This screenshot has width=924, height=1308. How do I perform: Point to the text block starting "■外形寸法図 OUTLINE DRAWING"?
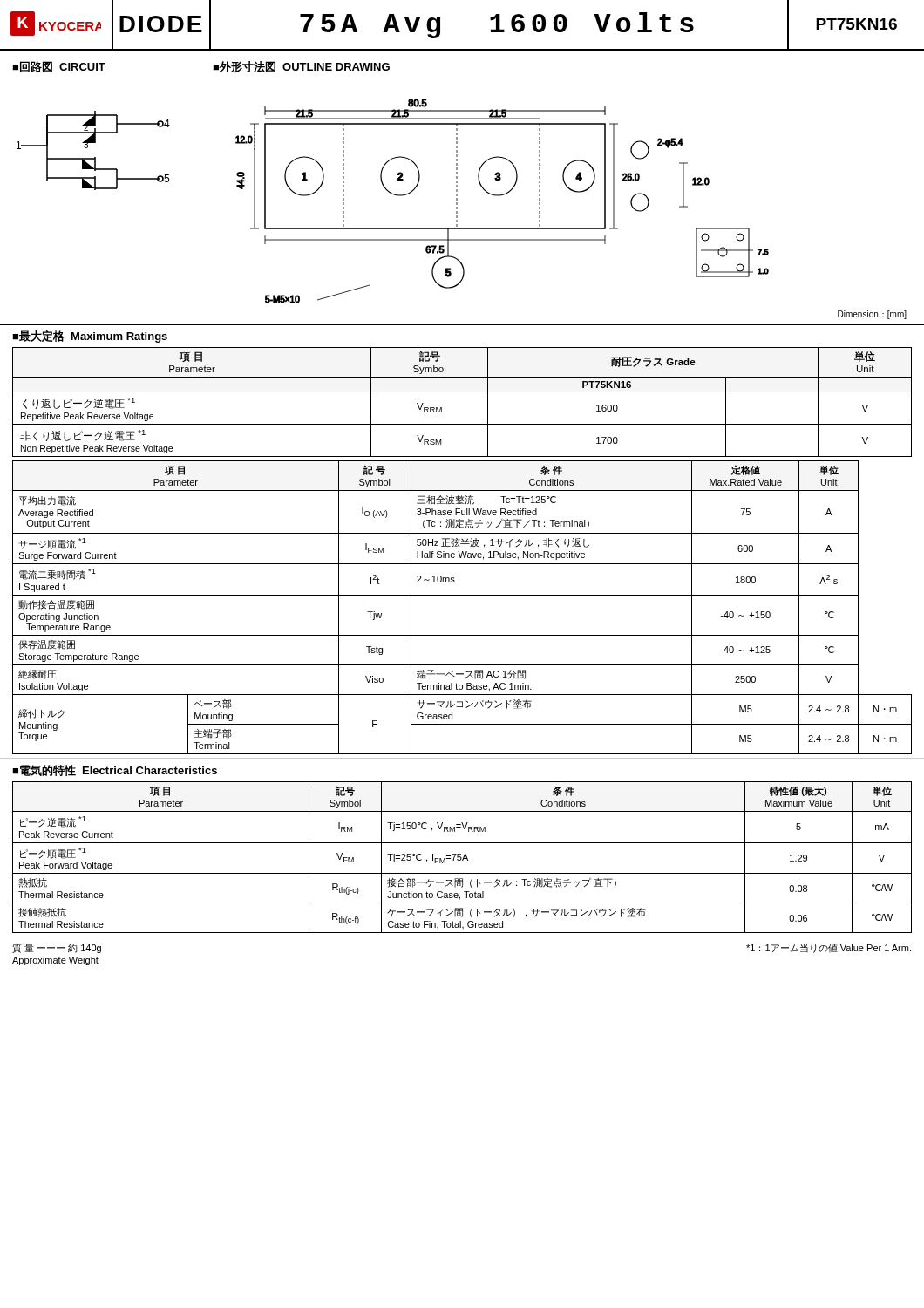301,67
